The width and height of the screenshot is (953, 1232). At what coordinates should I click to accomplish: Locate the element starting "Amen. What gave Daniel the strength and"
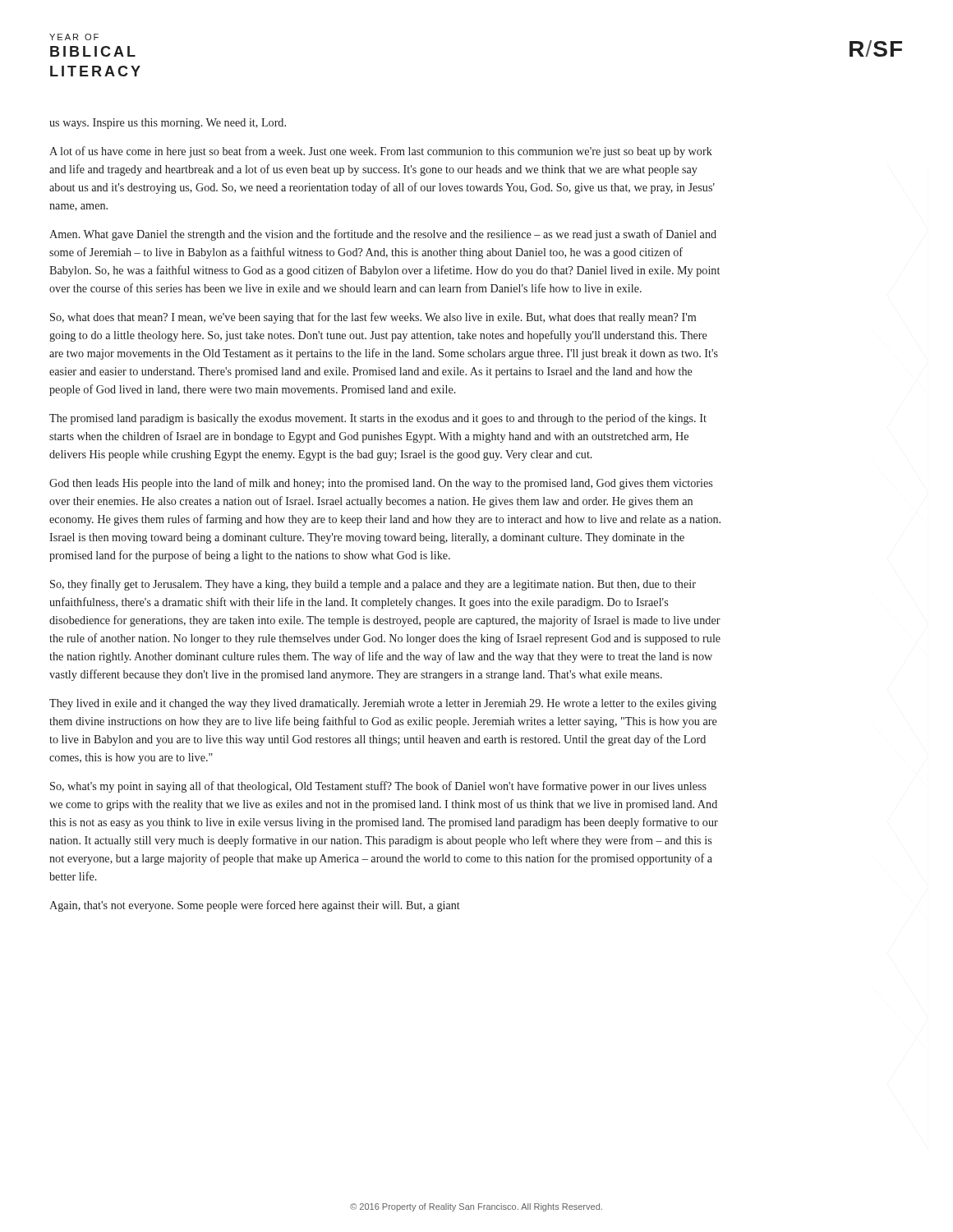pos(386,261)
